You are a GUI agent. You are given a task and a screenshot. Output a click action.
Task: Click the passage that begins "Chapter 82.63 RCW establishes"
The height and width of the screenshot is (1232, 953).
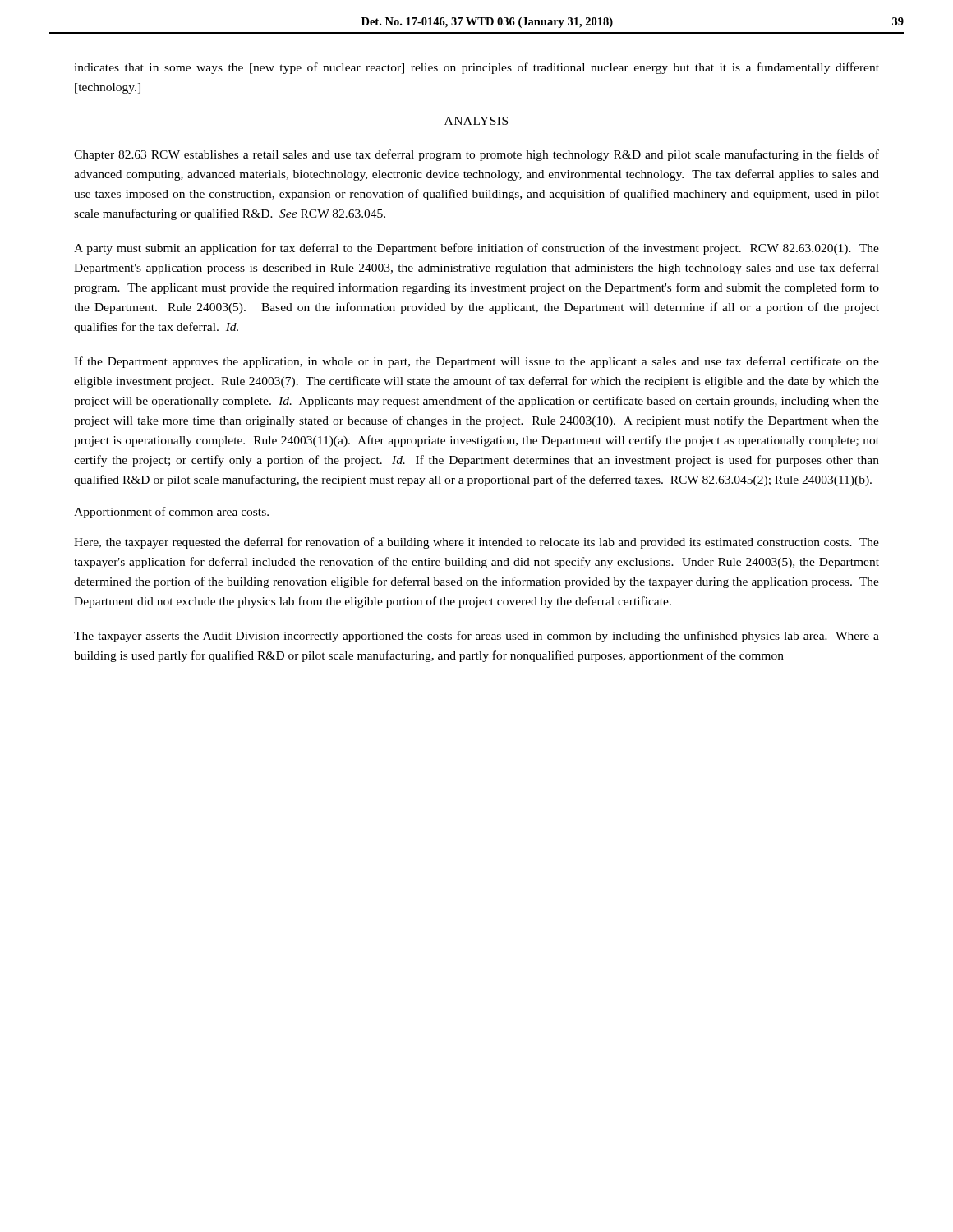[476, 184]
